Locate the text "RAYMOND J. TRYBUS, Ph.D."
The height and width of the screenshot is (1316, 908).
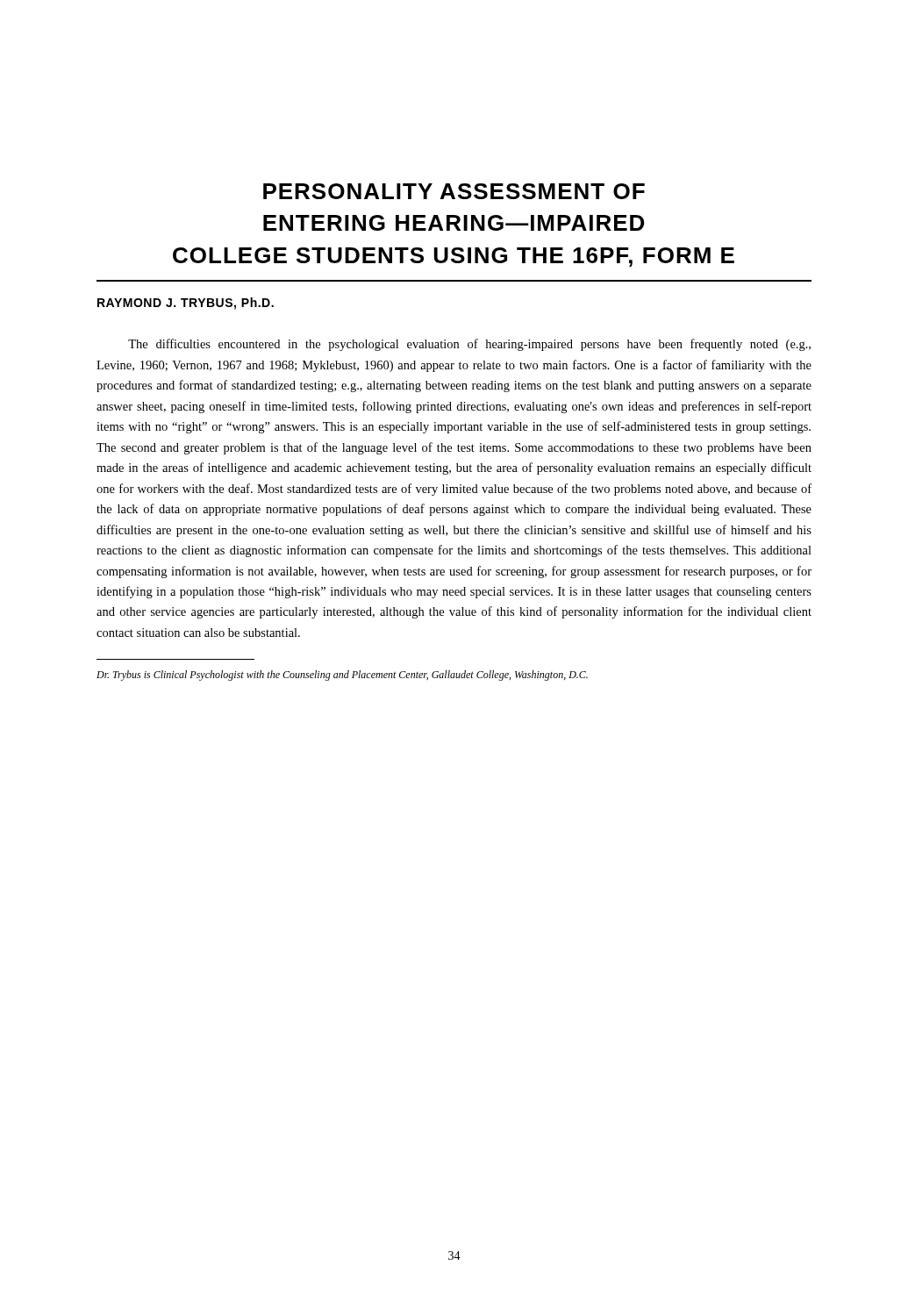(x=186, y=304)
